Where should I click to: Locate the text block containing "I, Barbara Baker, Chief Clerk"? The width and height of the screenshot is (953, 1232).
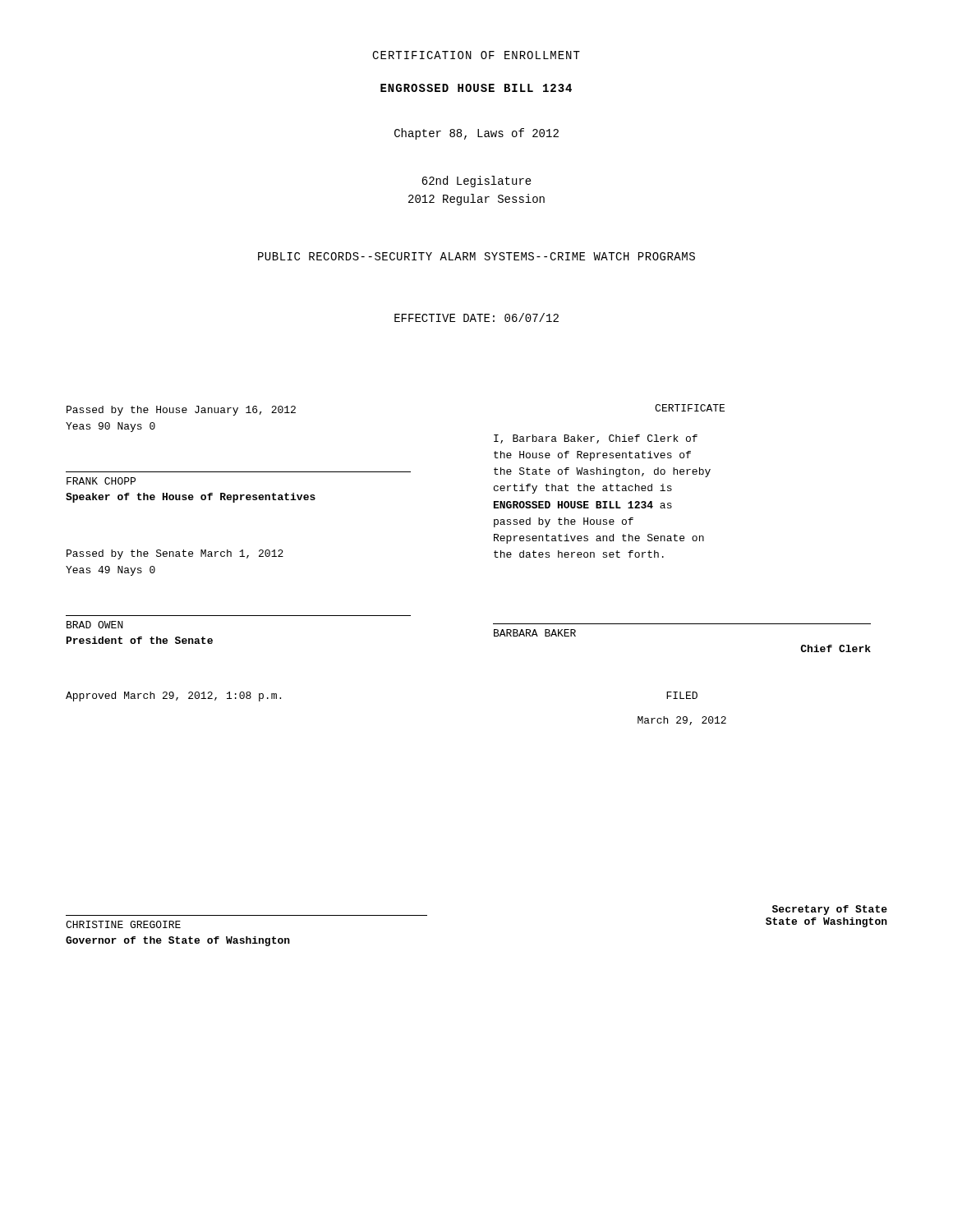[x=602, y=497]
